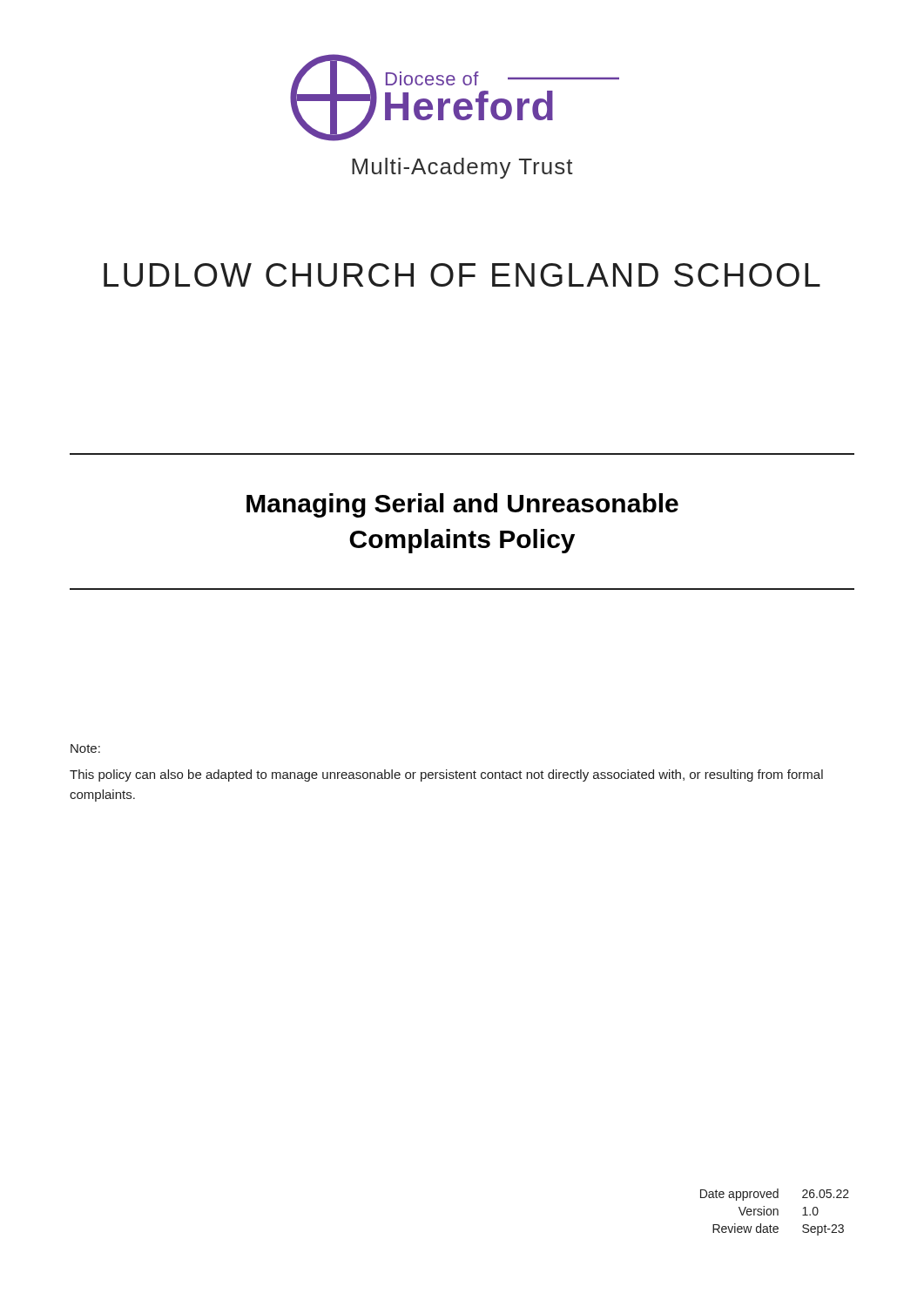Find the title containing "LUDLOW CHURCH OF ENGLAND"

pyautogui.click(x=462, y=275)
